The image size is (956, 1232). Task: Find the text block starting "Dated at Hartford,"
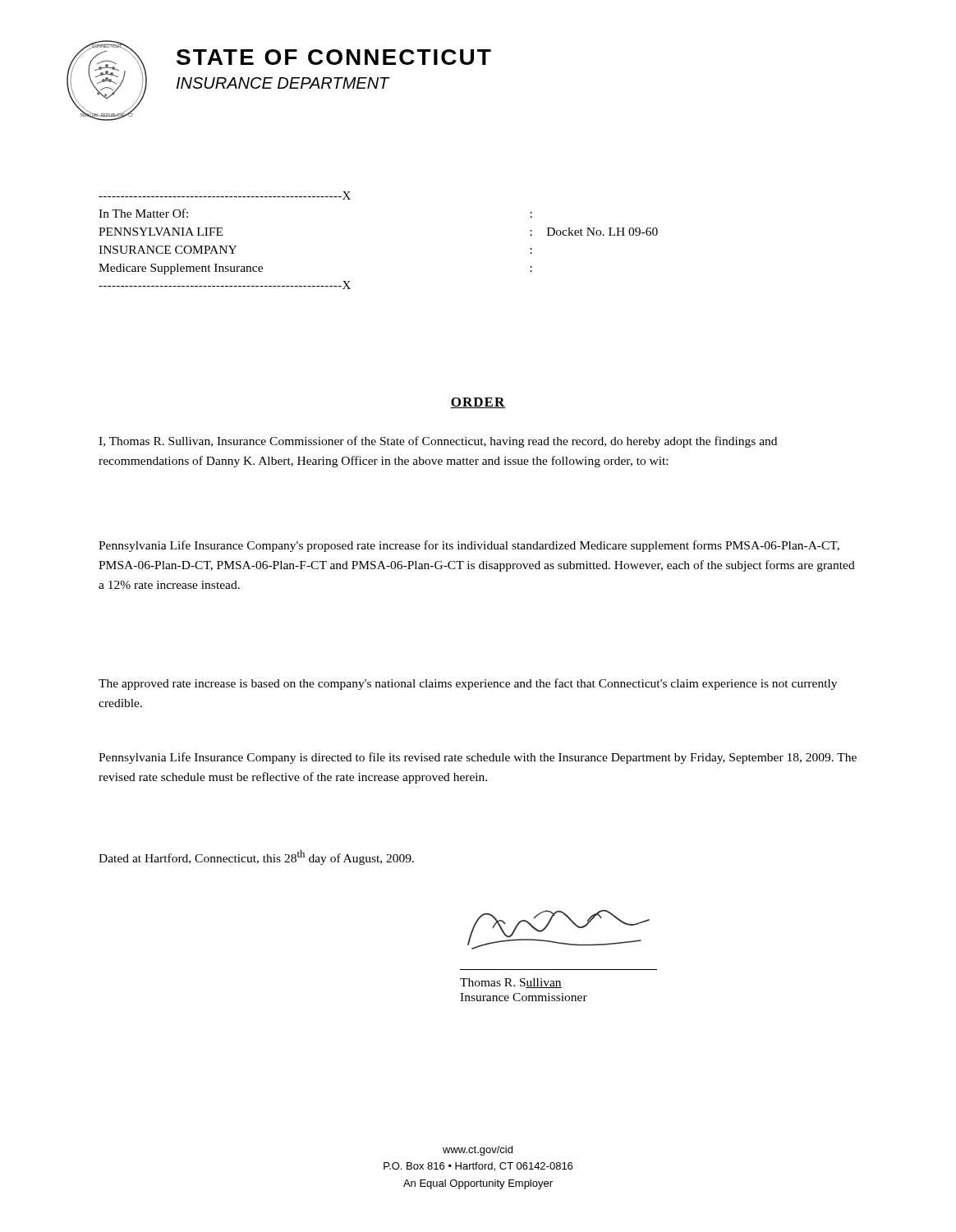click(257, 856)
